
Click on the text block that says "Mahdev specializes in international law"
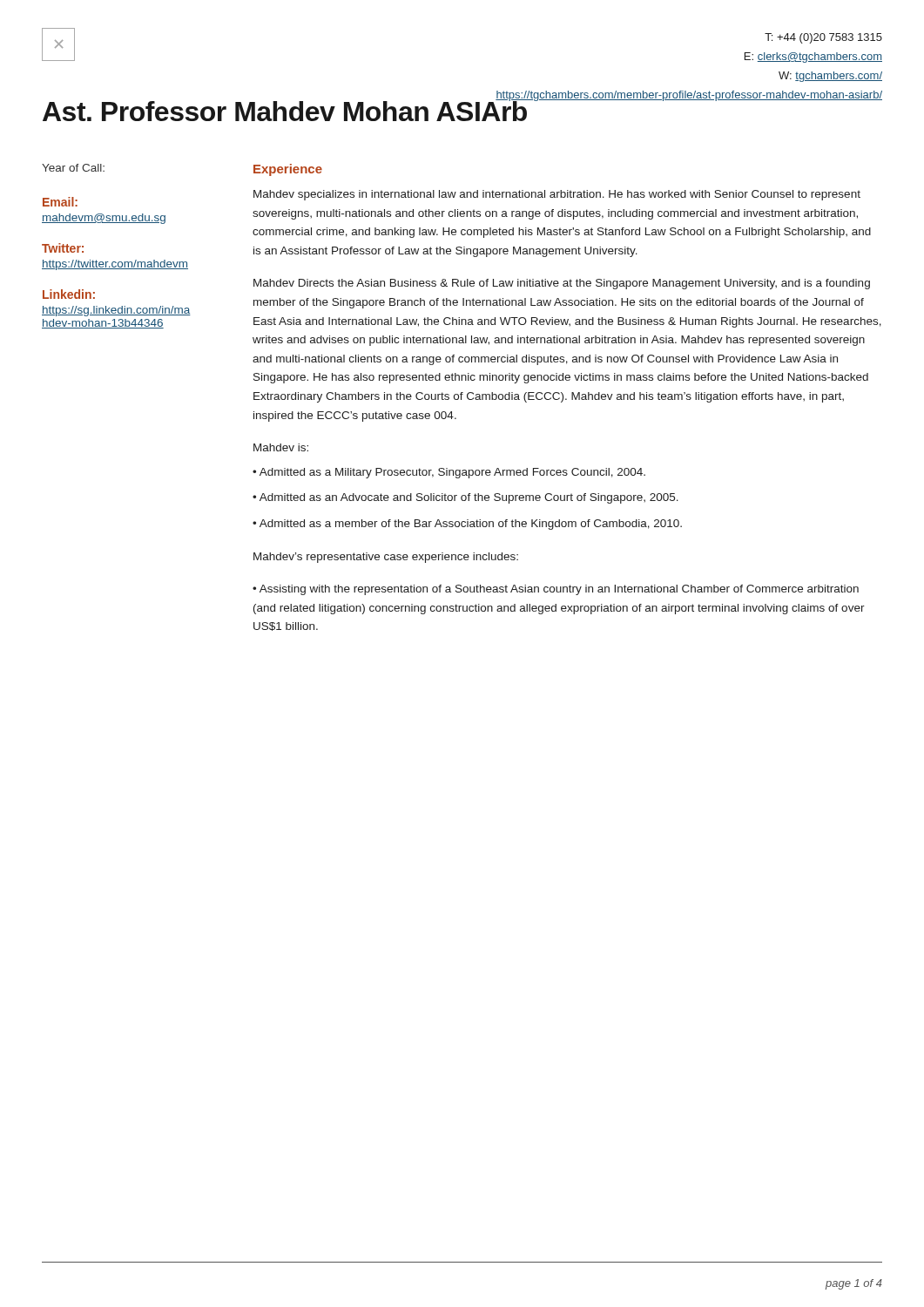click(562, 222)
